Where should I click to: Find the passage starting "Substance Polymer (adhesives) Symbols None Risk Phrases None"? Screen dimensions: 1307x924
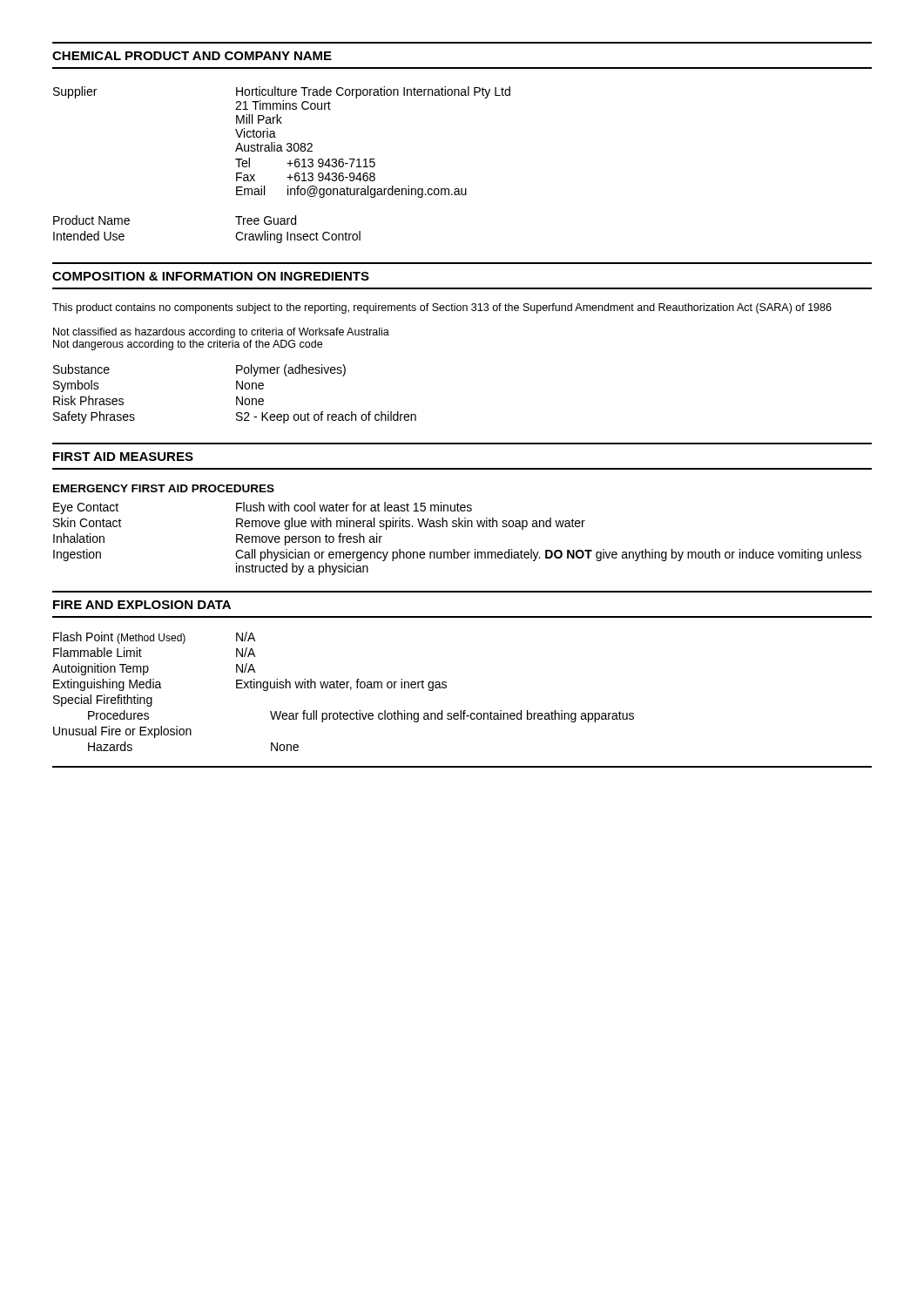click(x=235, y=394)
